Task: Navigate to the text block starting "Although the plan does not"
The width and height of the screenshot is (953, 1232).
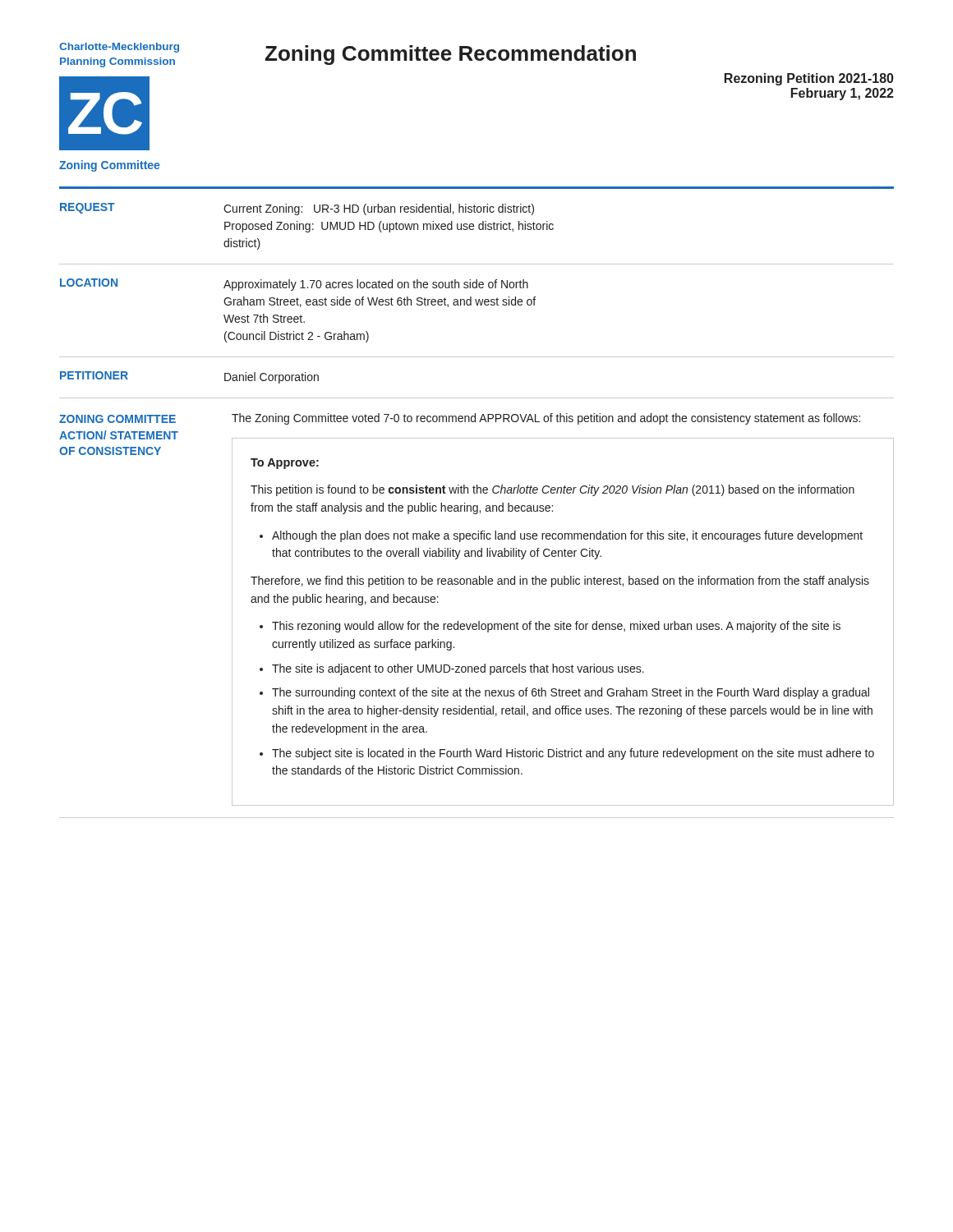Action: 567,544
